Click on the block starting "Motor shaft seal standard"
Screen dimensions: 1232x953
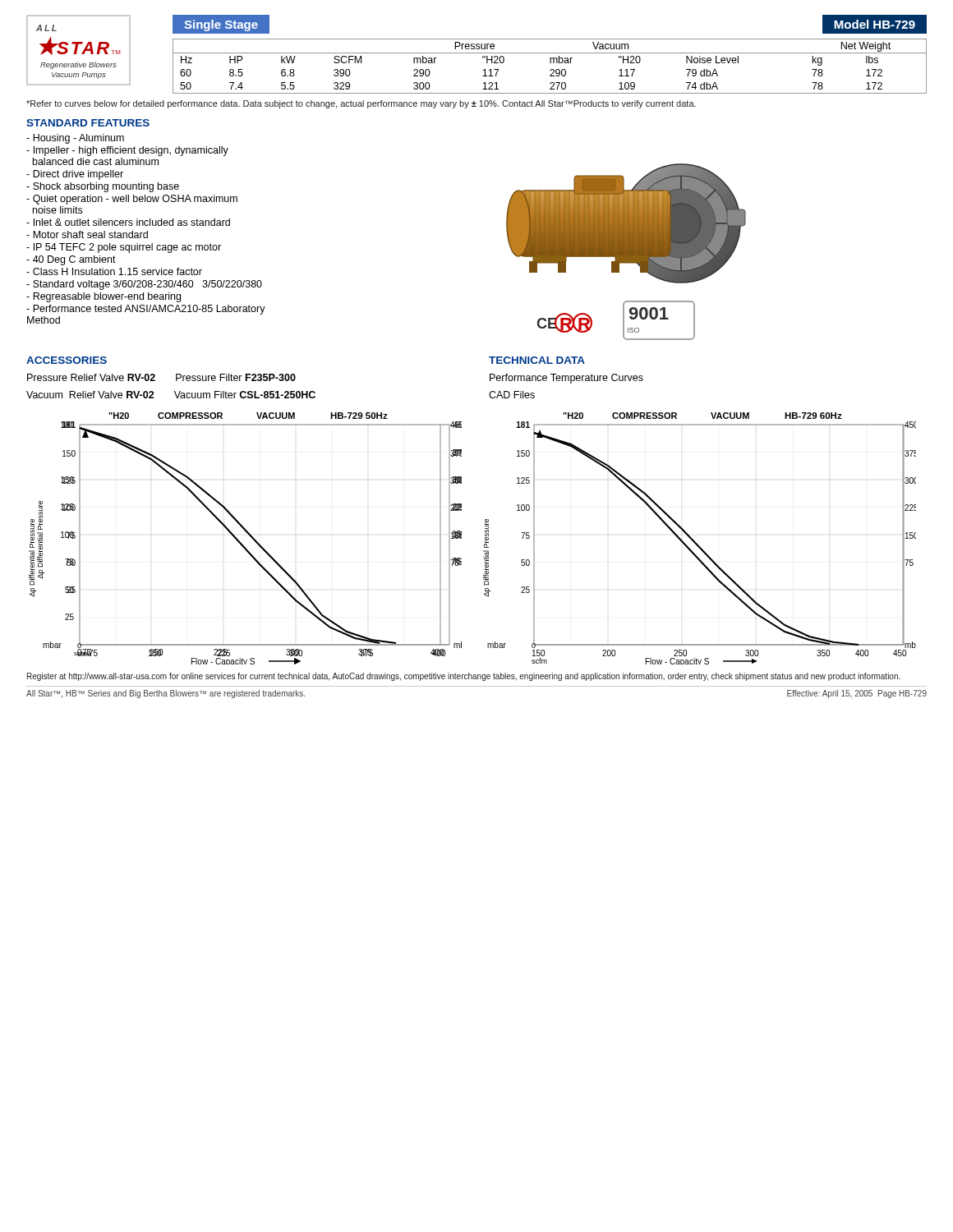[x=87, y=235]
